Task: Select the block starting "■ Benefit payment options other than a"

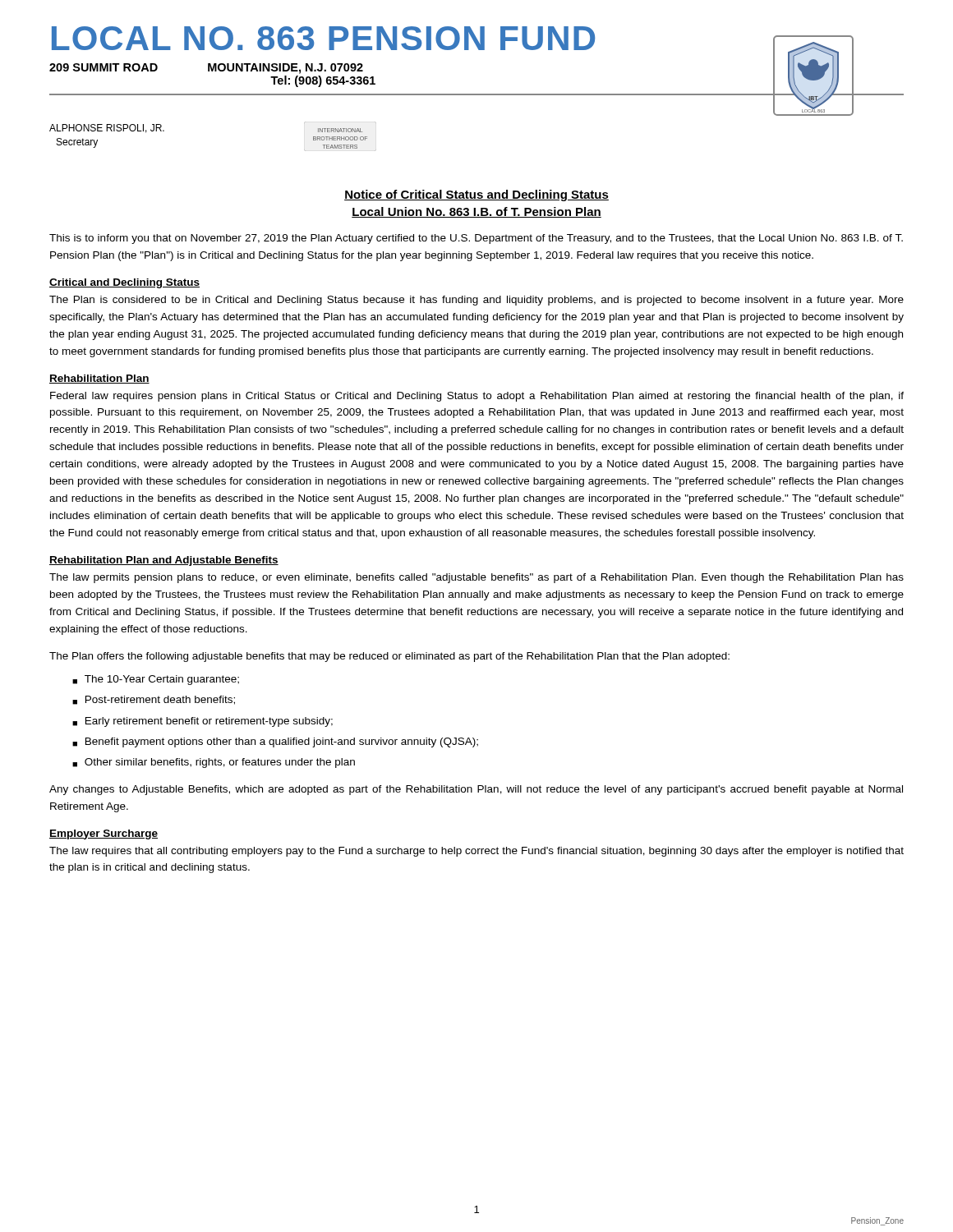Action: [x=276, y=742]
